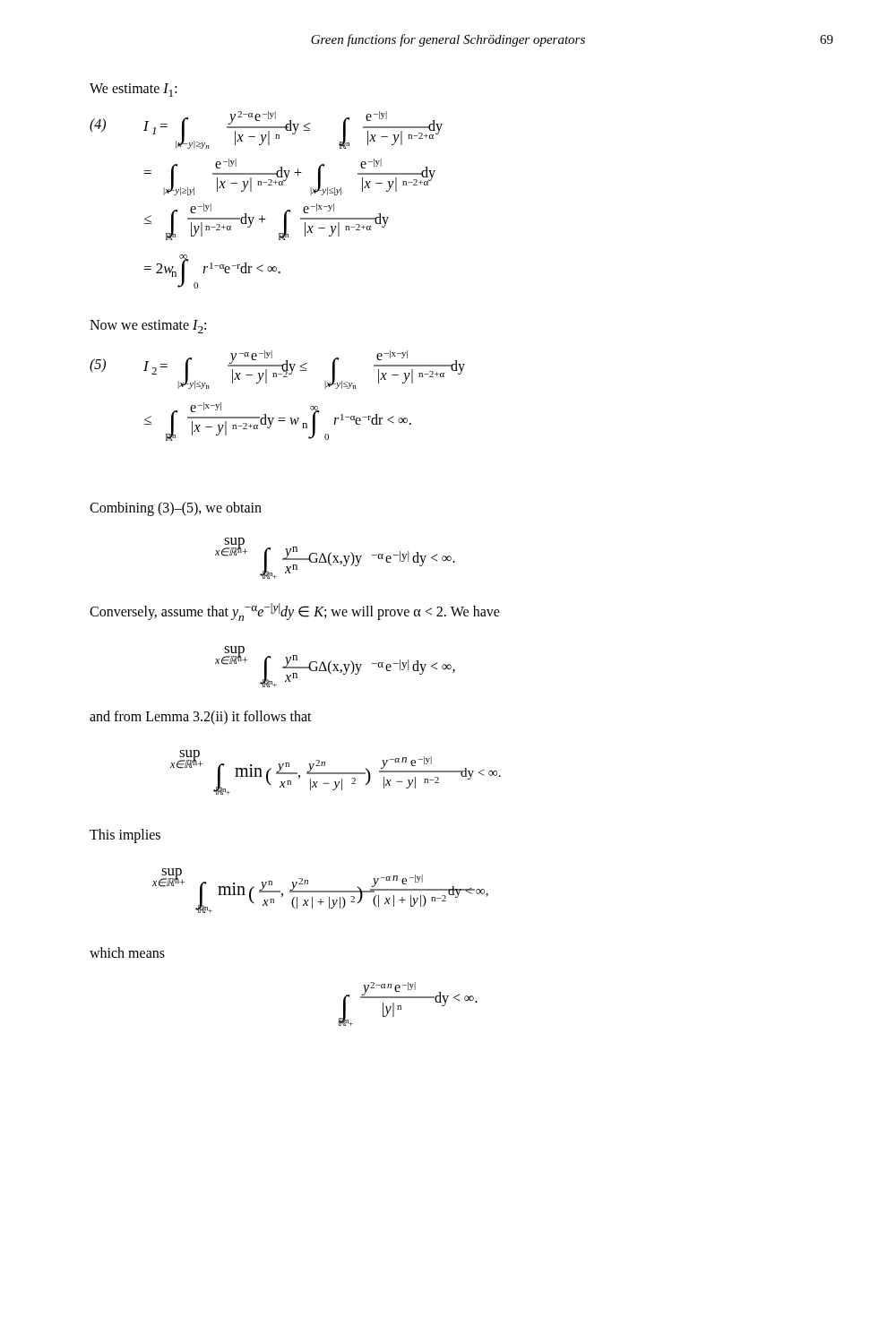The image size is (896, 1344).
Task: Select the text block that says "Now we estimate"
Action: point(149,327)
